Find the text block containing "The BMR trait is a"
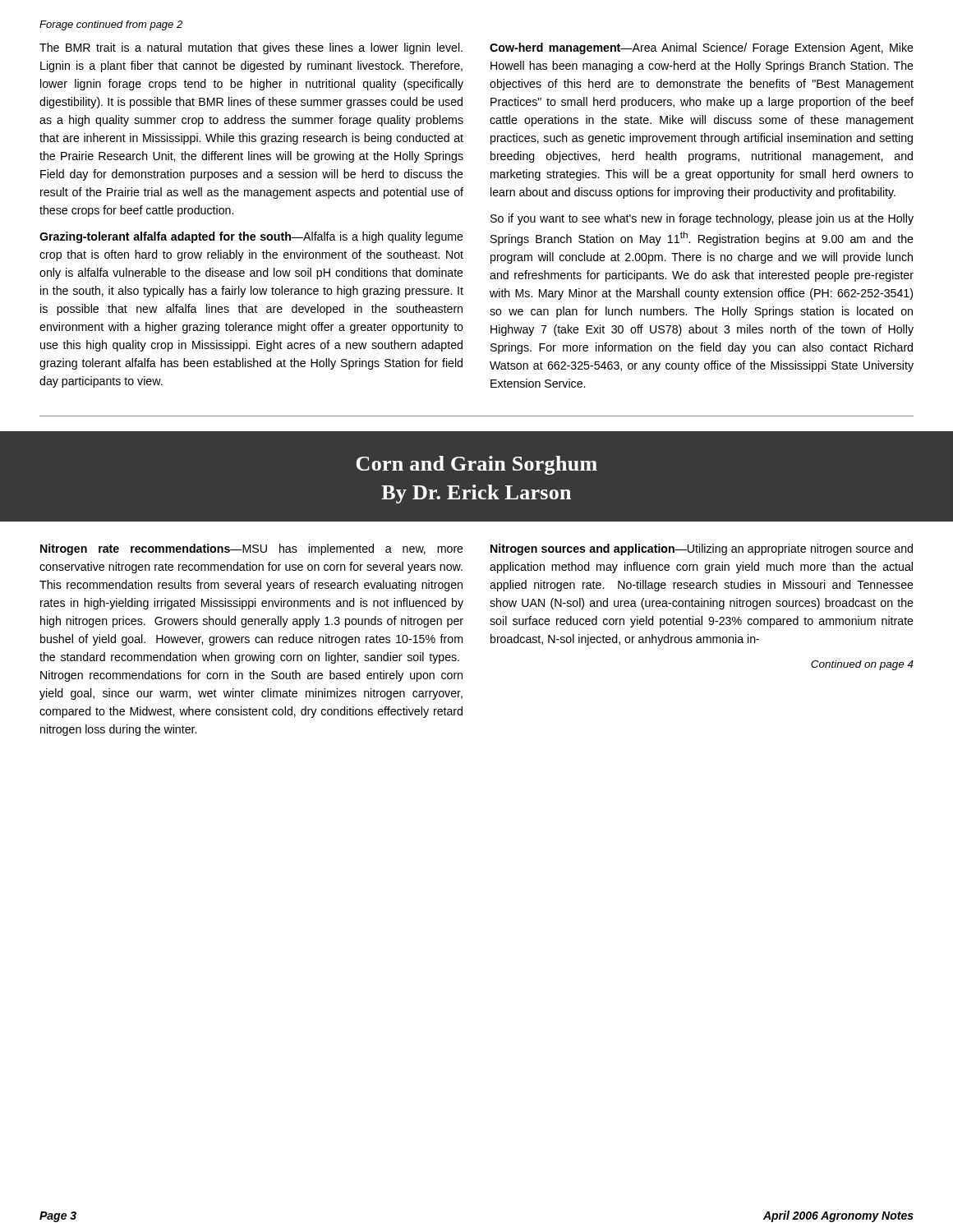 pyautogui.click(x=251, y=48)
